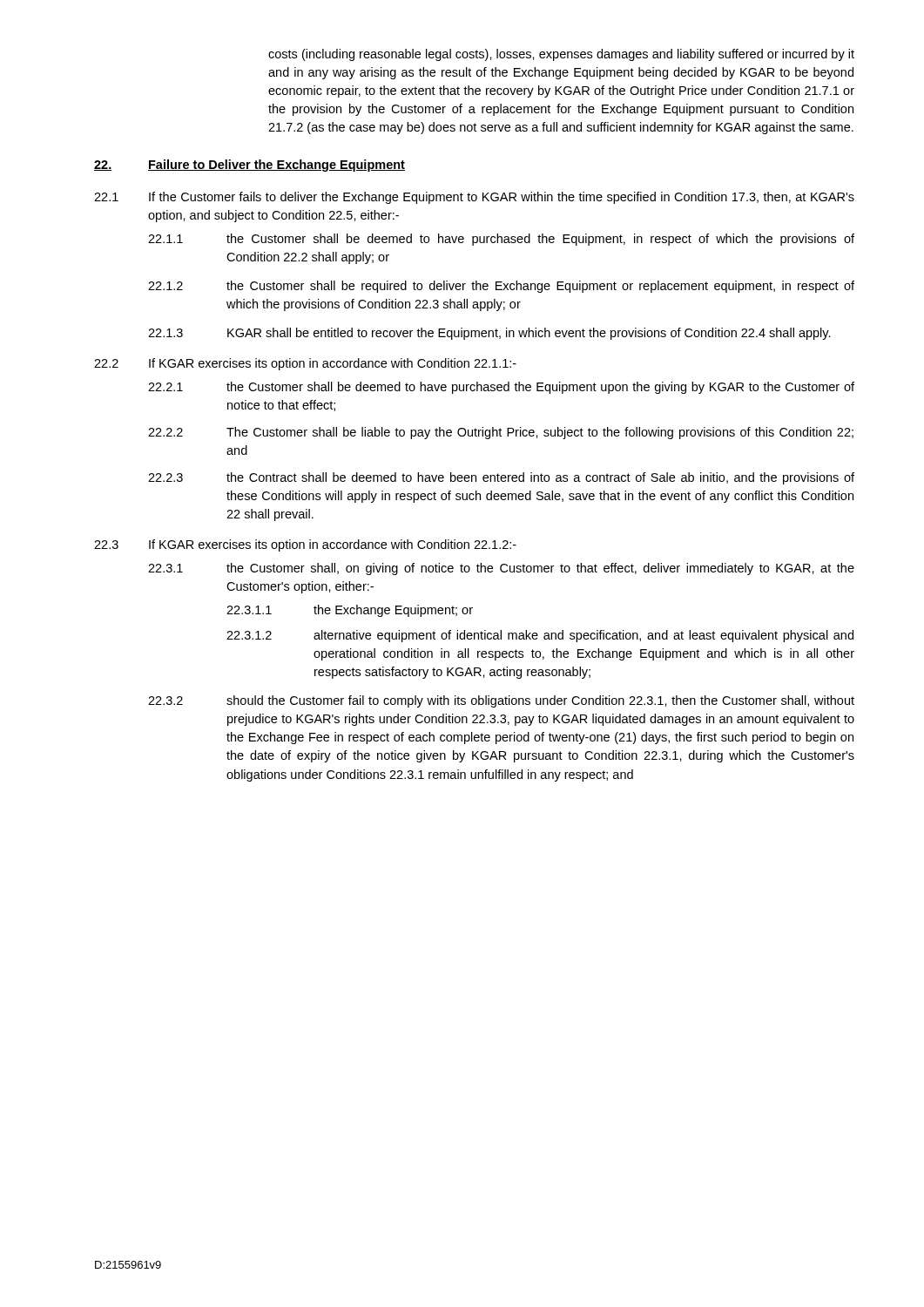Navigate to the block starting "22. Failure to Deliver the Exchange"

tap(249, 165)
